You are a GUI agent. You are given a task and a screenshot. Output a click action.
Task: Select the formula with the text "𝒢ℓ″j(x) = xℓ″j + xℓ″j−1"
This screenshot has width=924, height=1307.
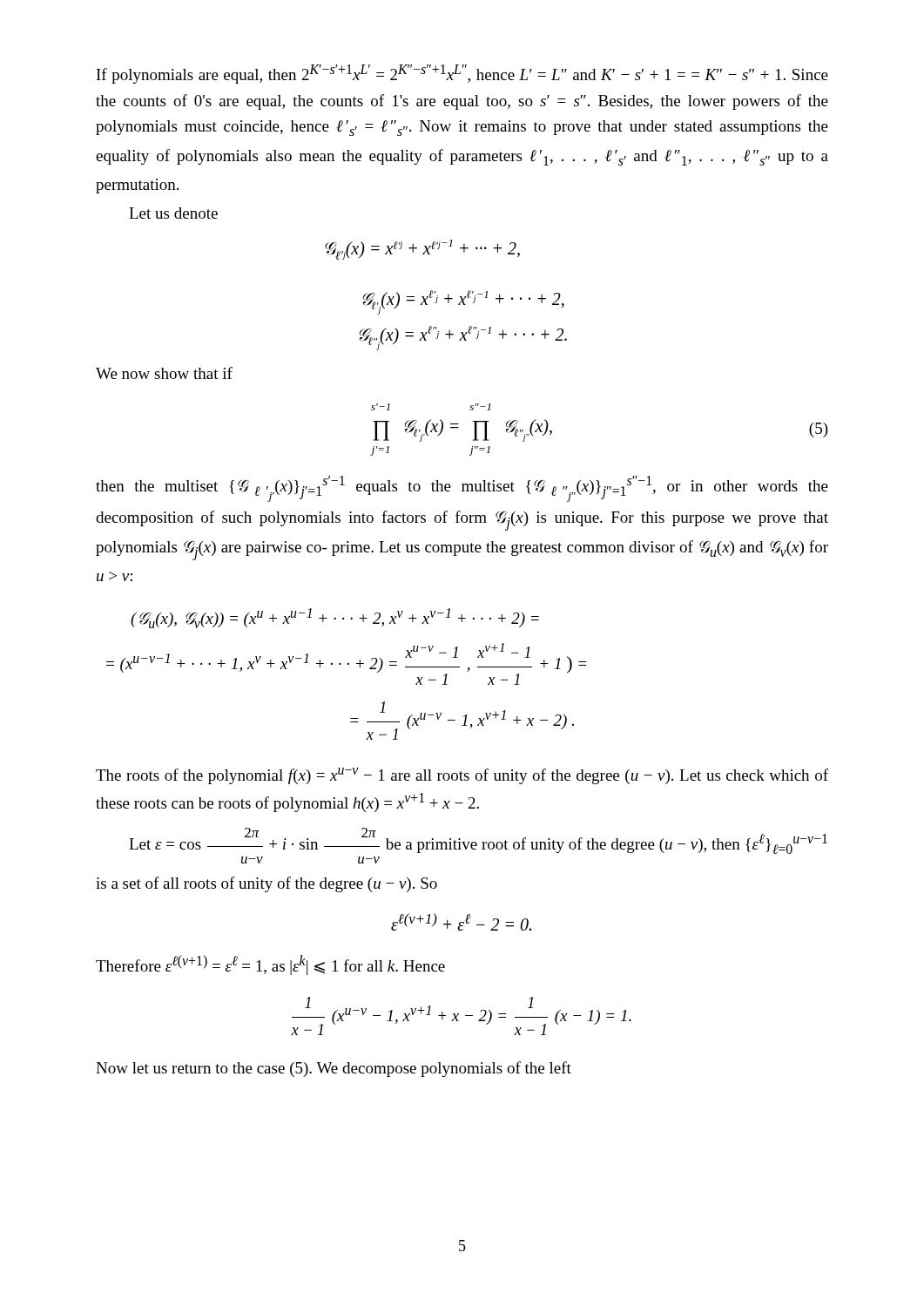coord(462,337)
